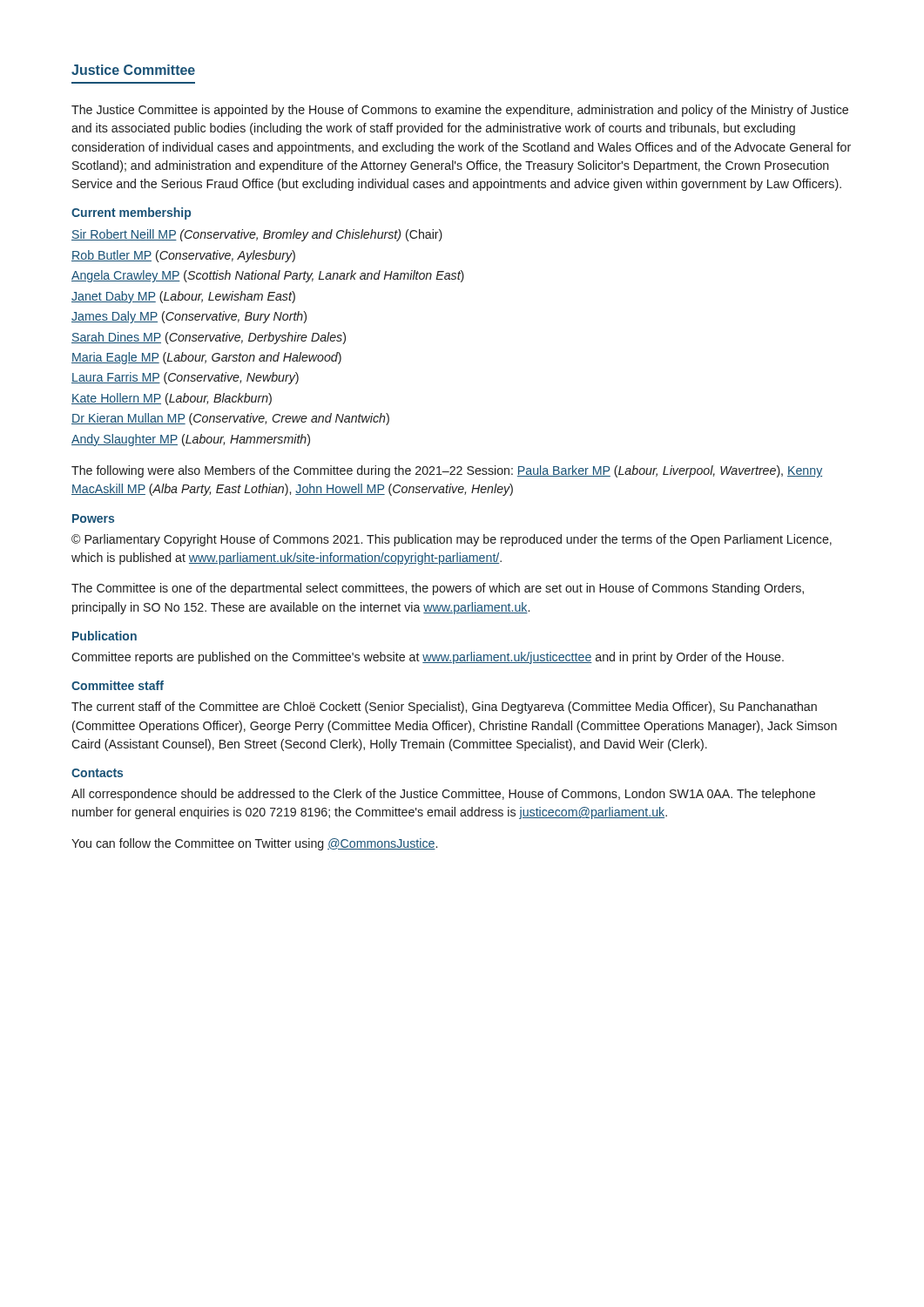Click on the element starting "Current membership"
This screenshot has height=1307, width=924.
[131, 213]
